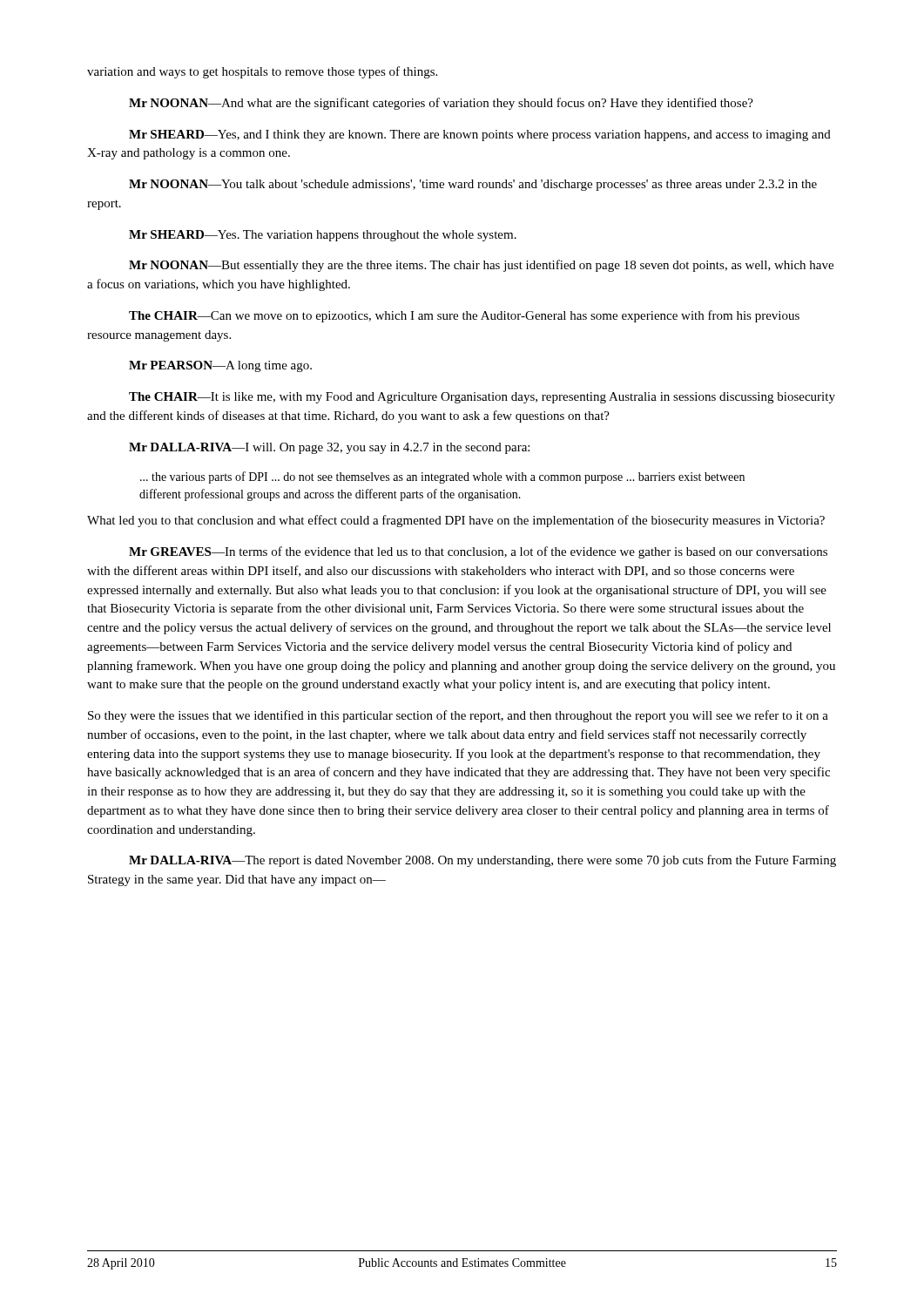
Task: Find the passage starting "Mr PEARSON—A long time"
Action: pos(221,365)
